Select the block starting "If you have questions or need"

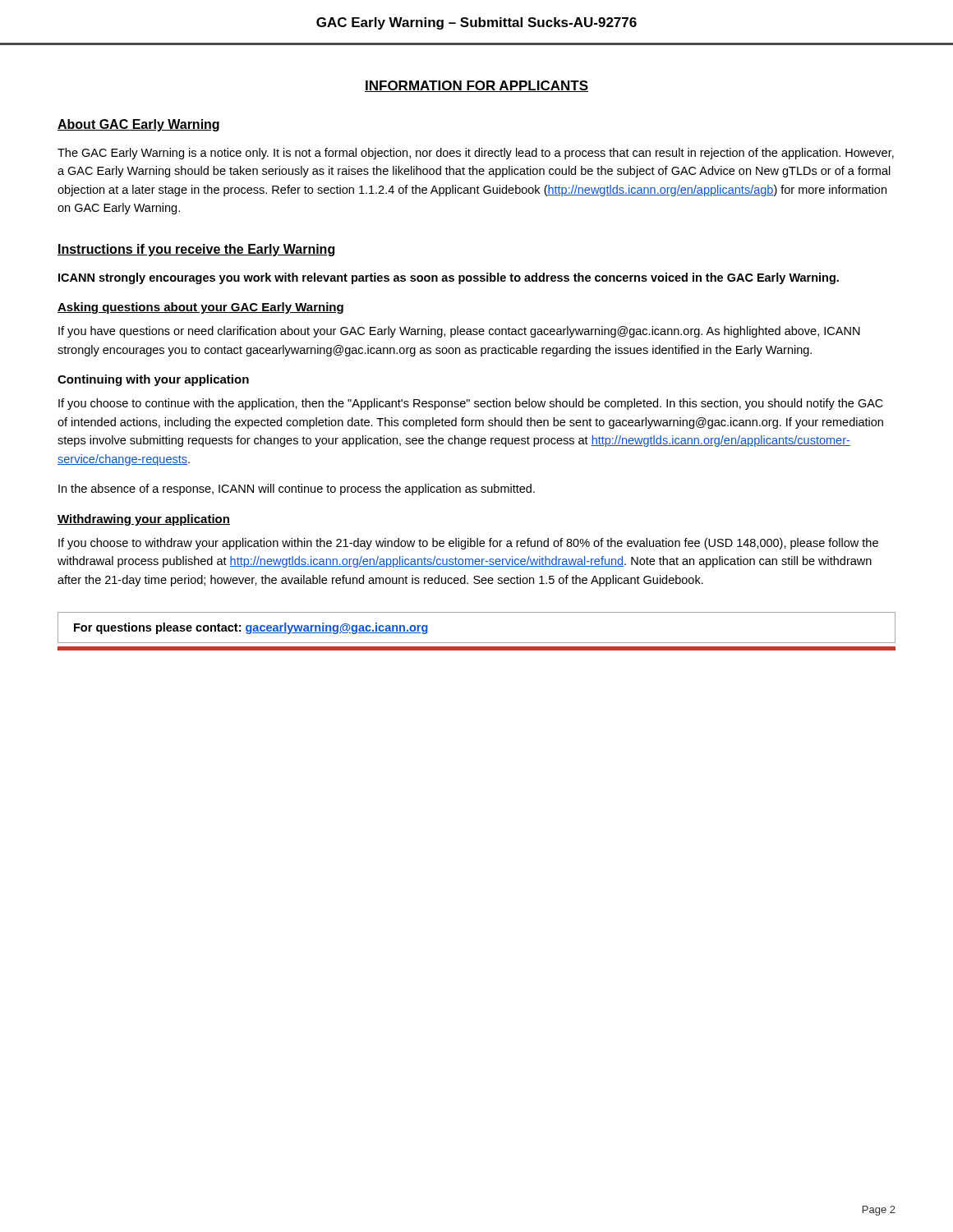pos(459,341)
